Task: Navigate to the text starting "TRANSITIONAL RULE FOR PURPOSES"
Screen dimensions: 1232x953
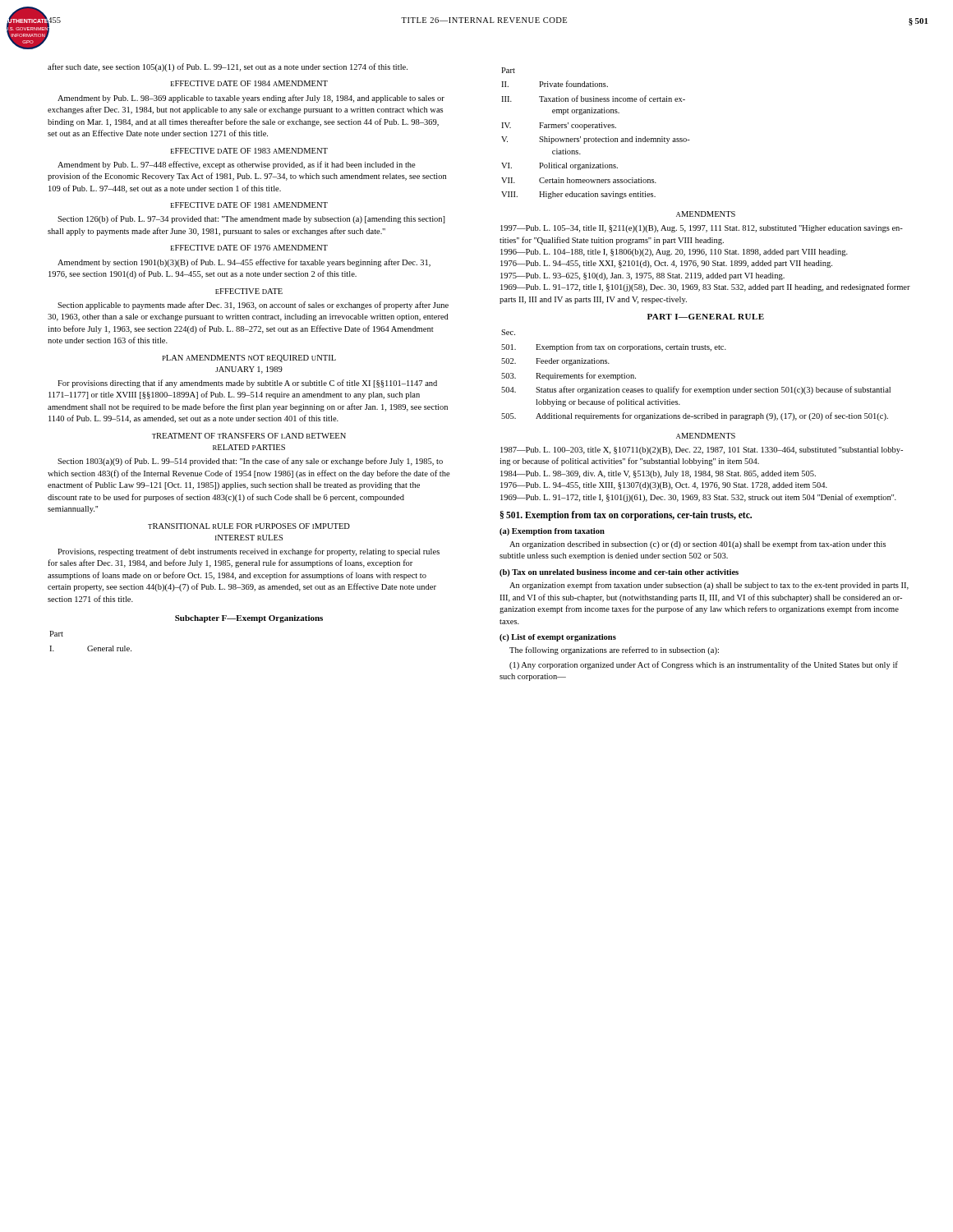Action: click(x=249, y=532)
